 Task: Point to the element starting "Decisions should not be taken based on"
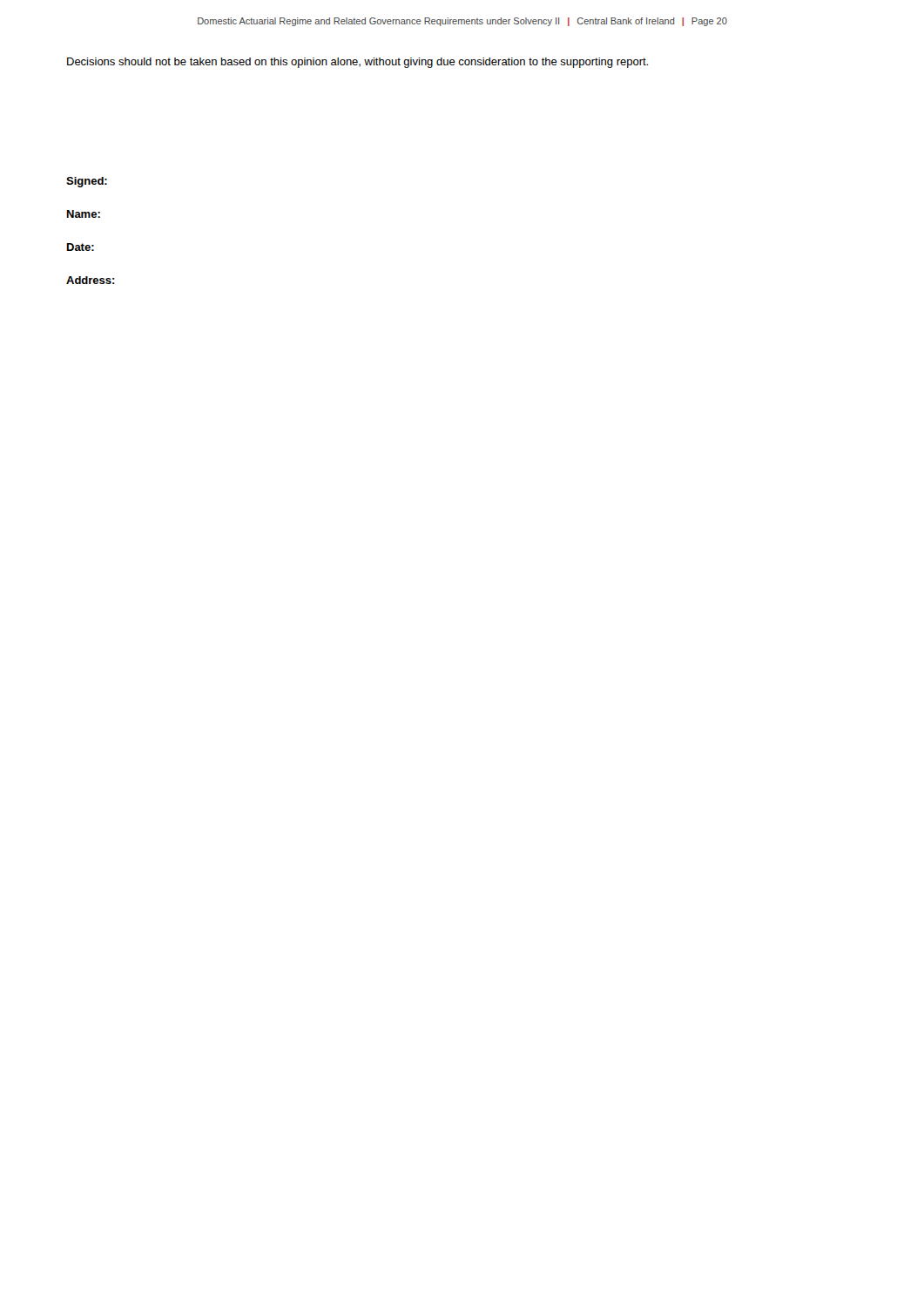coord(358,61)
